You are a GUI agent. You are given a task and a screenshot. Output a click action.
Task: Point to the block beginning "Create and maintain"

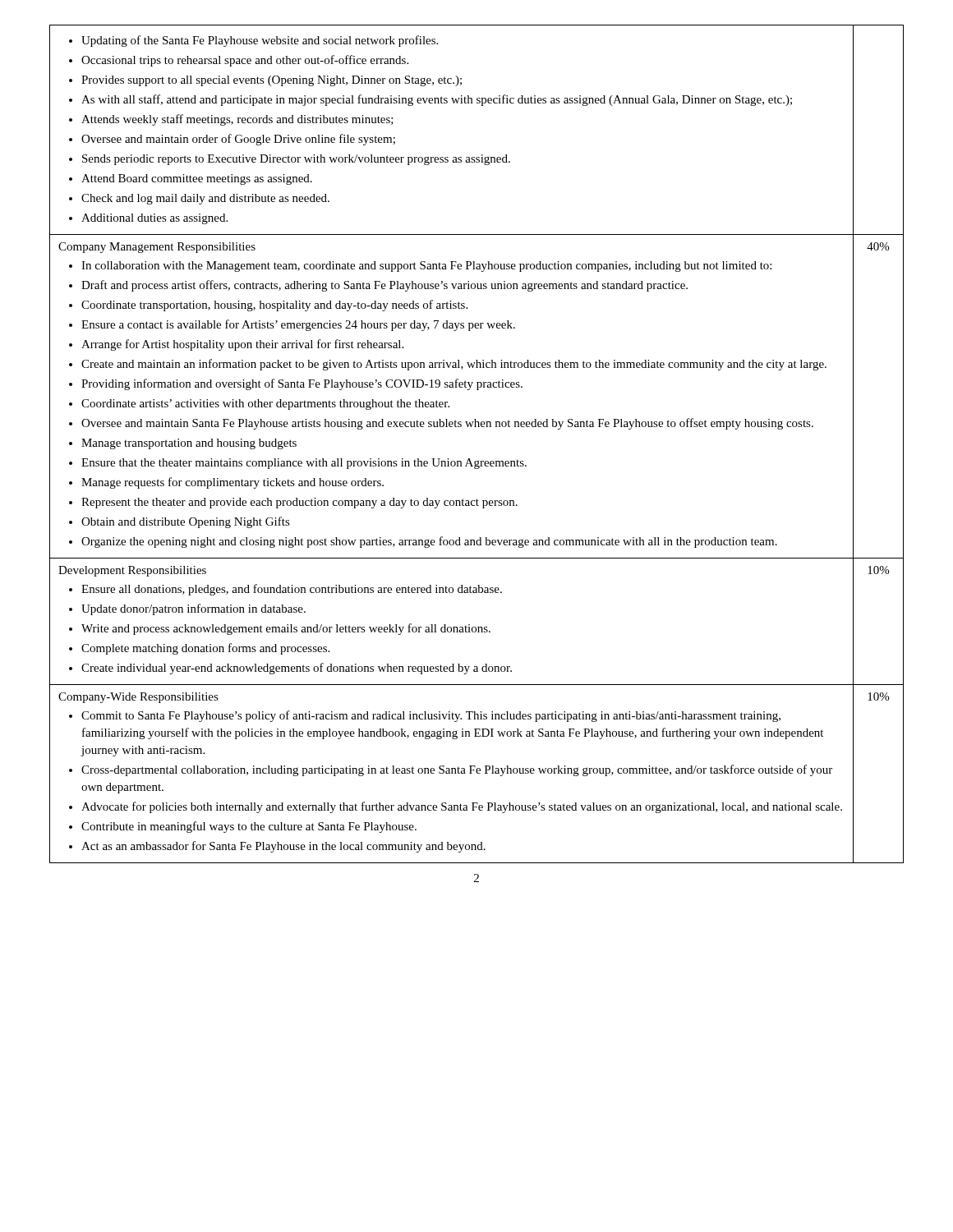(463, 364)
